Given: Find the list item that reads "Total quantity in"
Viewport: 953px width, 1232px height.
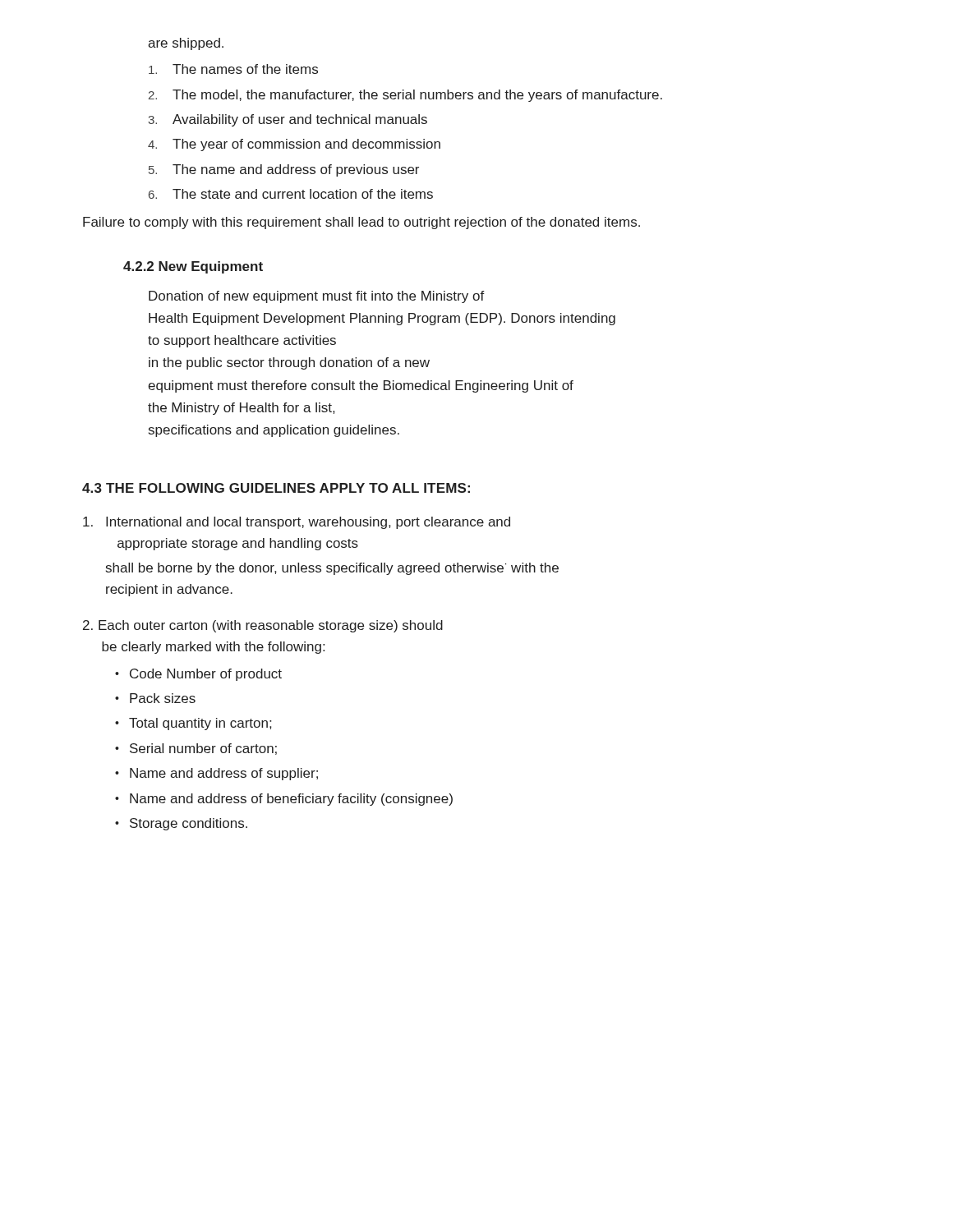Looking at the screenshot, I should 201,724.
